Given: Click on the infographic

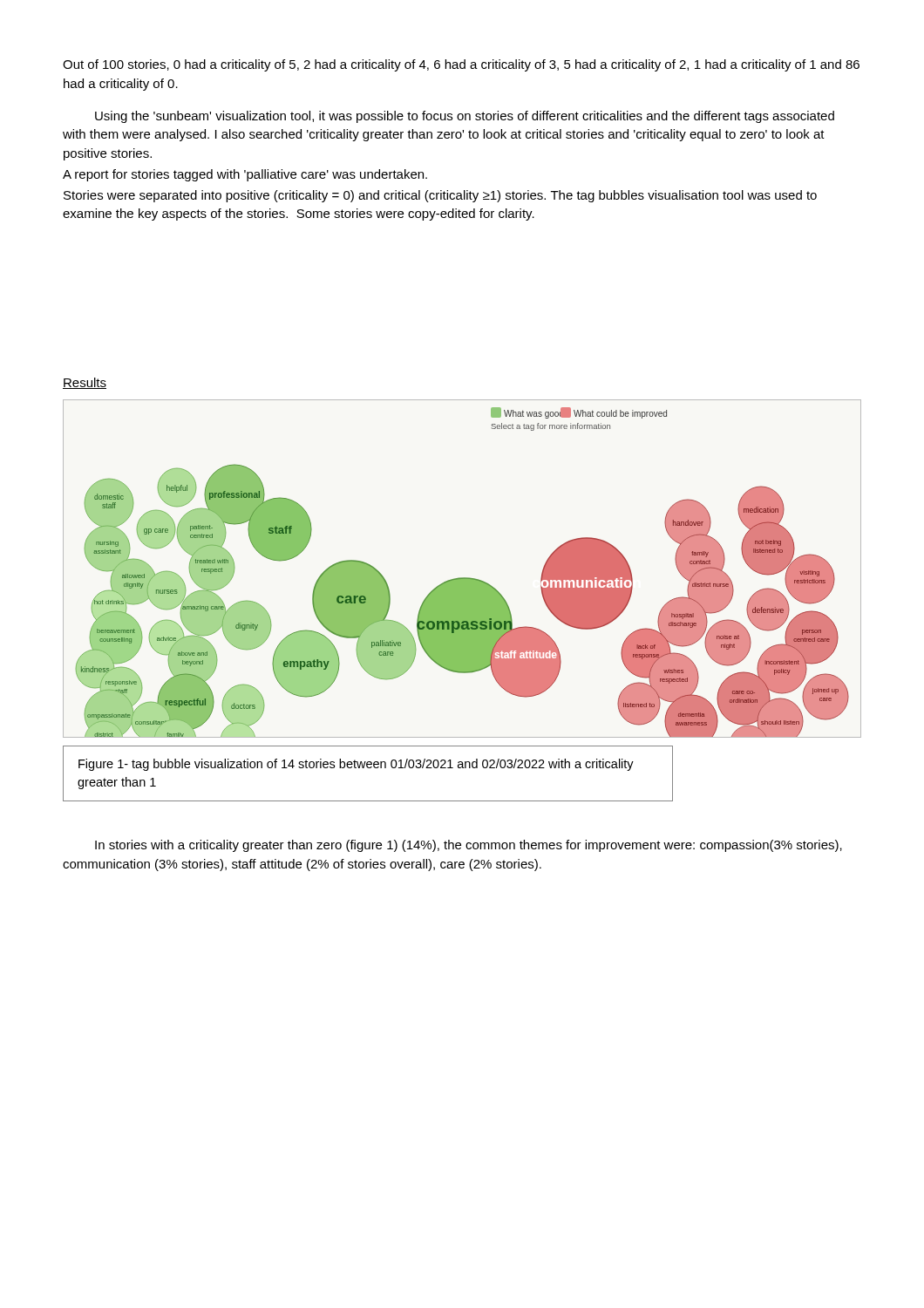Looking at the screenshot, I should [462, 569].
